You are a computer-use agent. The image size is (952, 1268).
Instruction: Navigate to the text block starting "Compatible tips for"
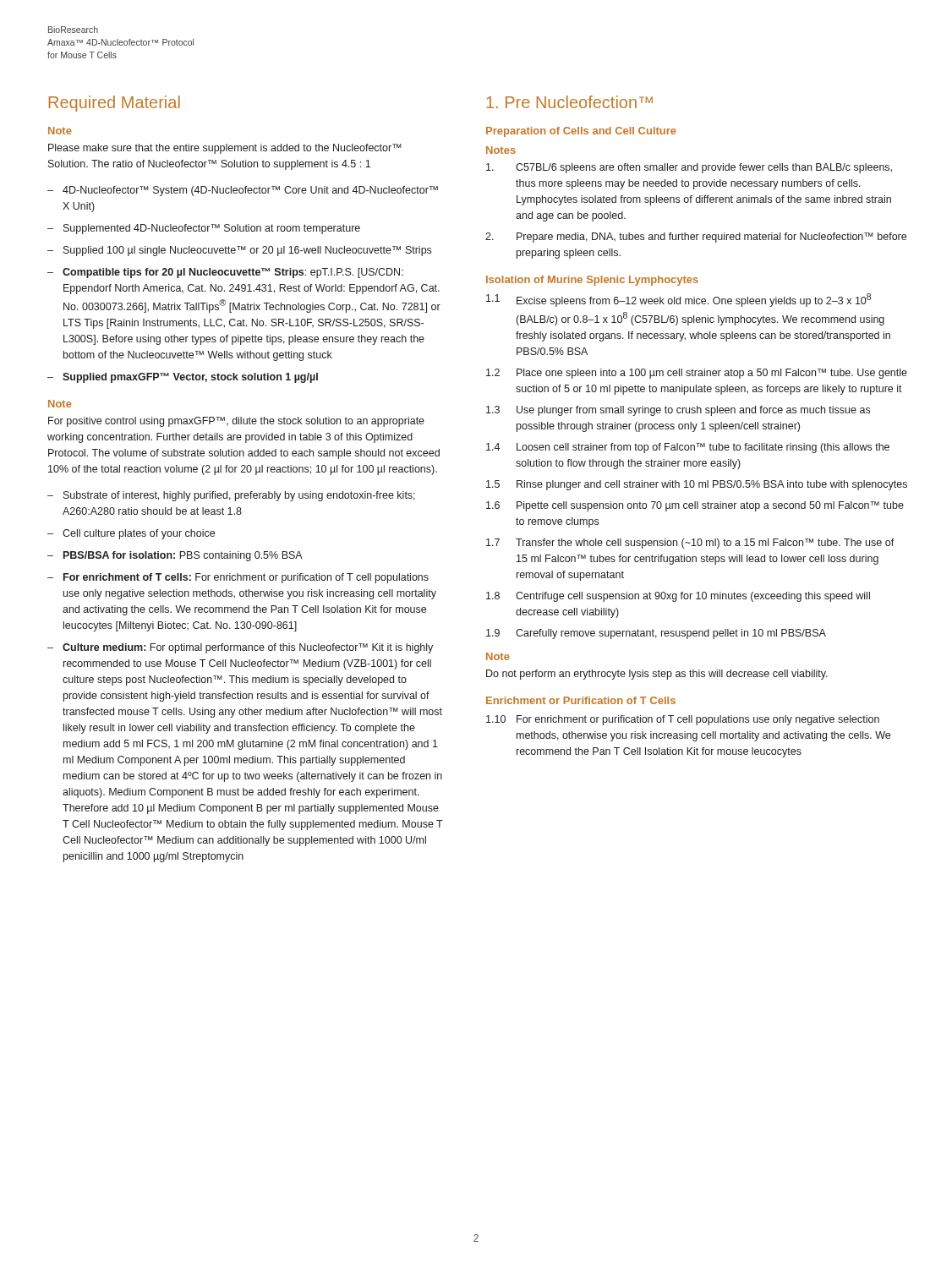coord(251,314)
